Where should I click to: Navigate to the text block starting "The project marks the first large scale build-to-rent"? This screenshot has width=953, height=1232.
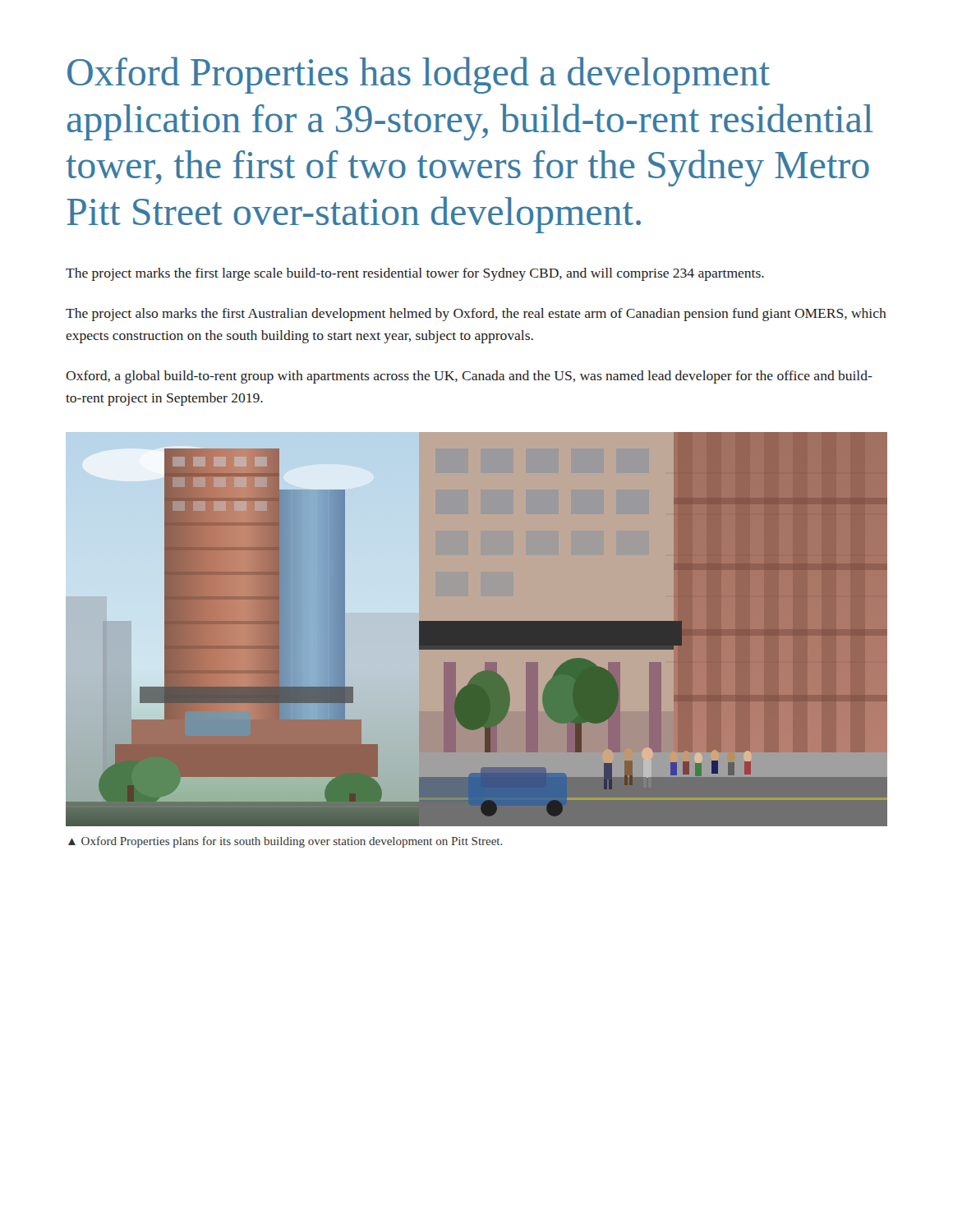tap(415, 272)
